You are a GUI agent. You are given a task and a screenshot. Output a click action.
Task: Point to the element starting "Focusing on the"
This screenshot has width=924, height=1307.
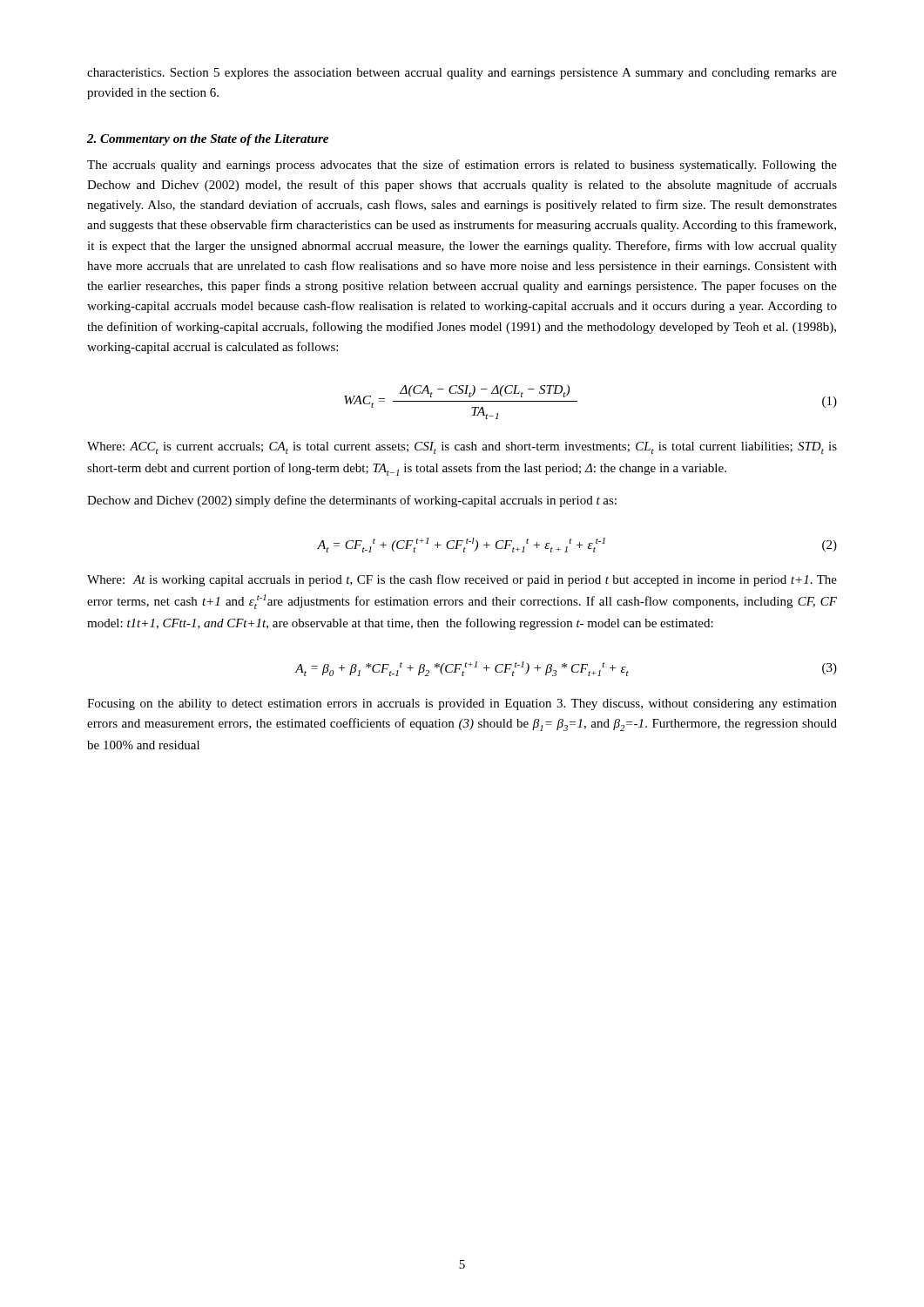coord(462,724)
